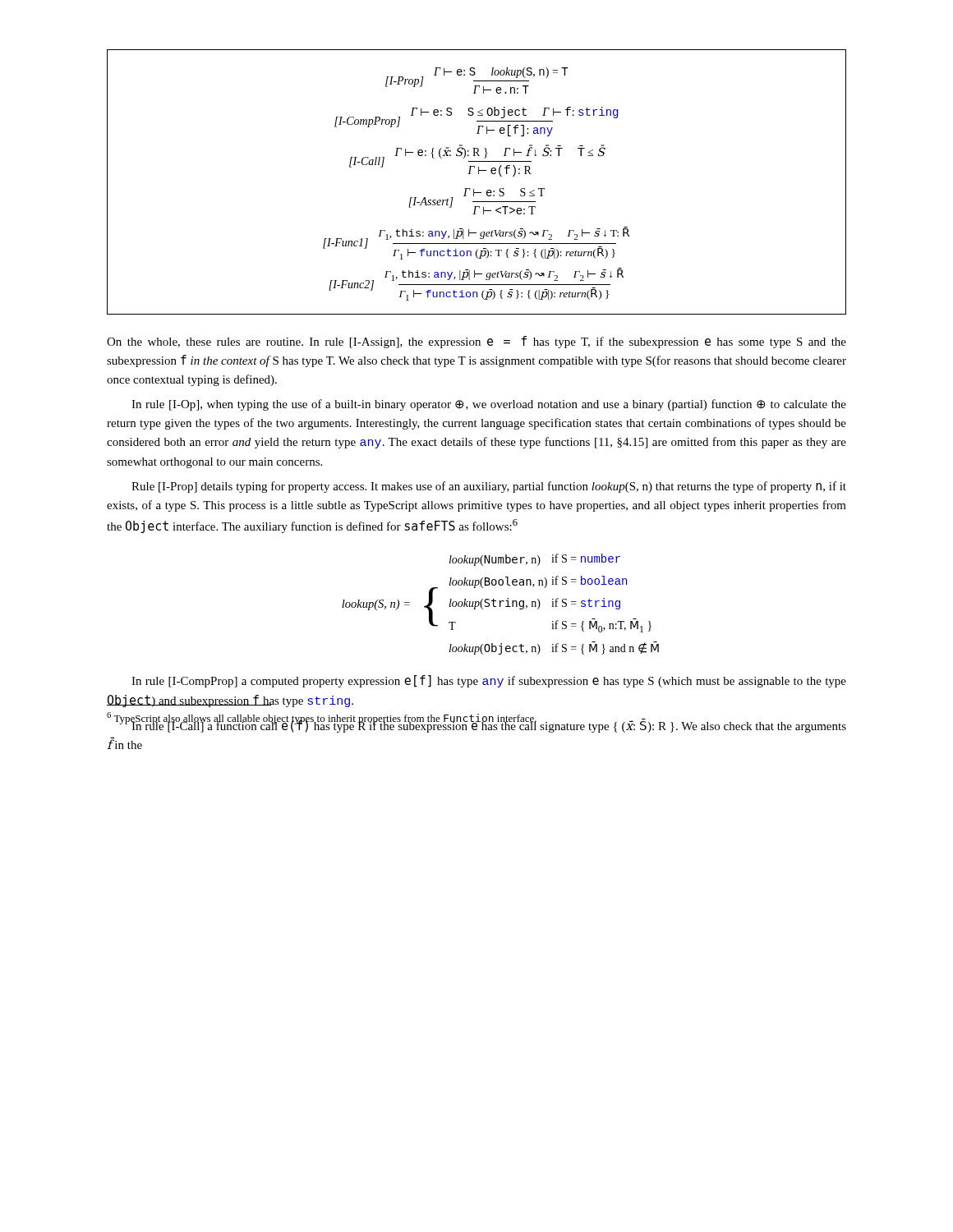This screenshot has width=953, height=1232.
Task: Find the text block with the text "In rule [I-Call] a function call e(f)"
Action: pyautogui.click(x=476, y=736)
